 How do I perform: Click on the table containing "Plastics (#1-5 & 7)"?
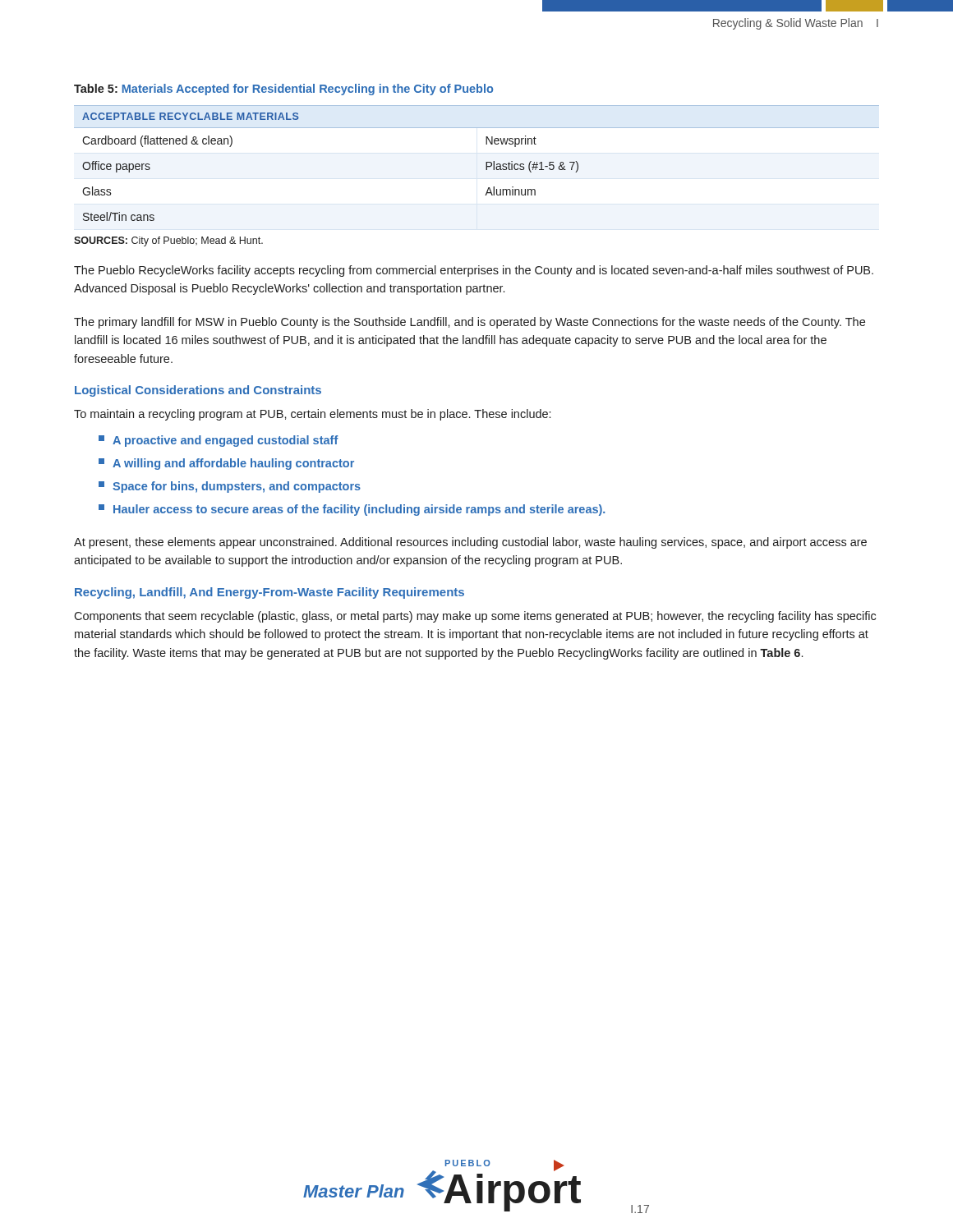pyautogui.click(x=476, y=168)
